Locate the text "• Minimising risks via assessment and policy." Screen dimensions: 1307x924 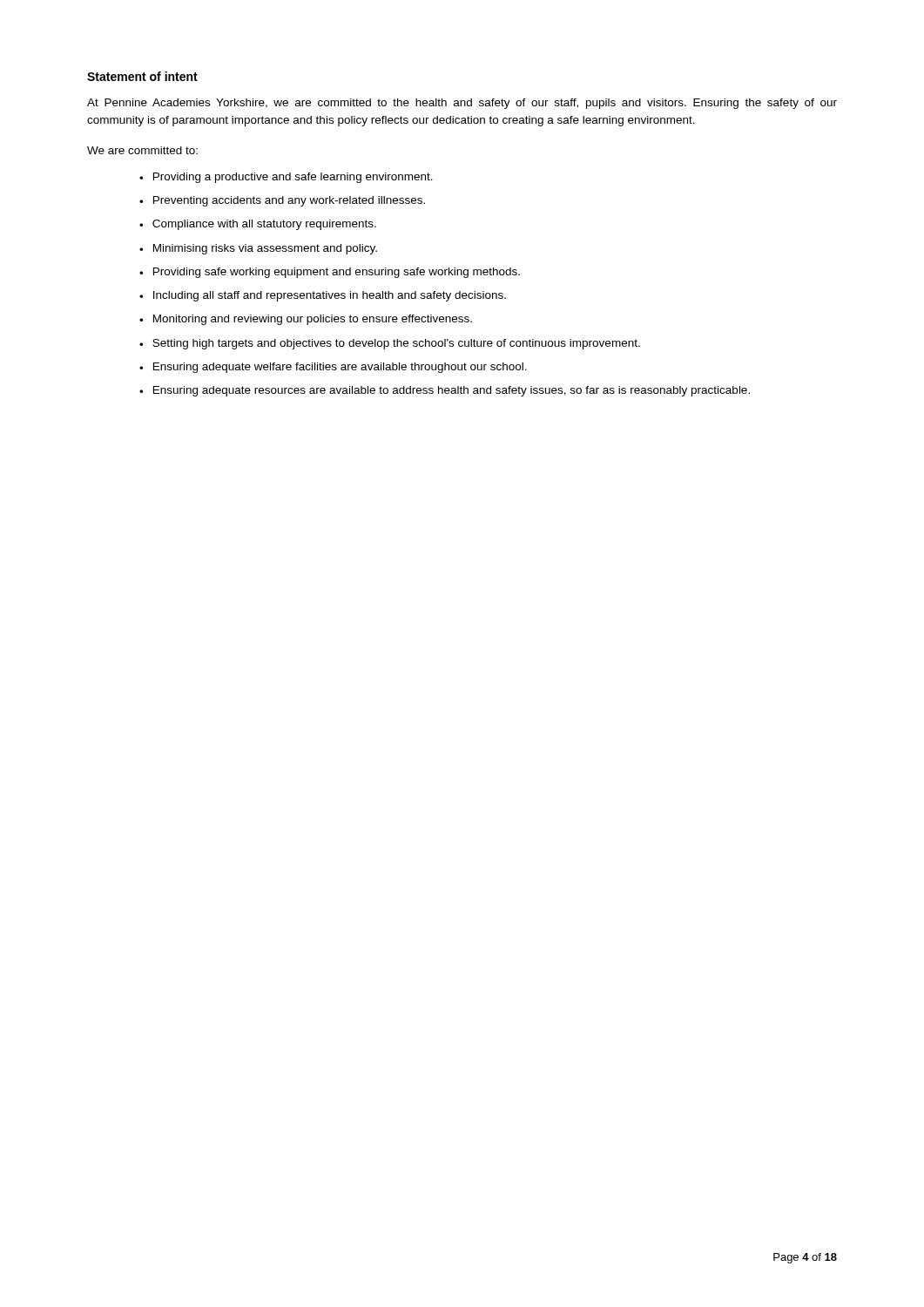(x=259, y=249)
